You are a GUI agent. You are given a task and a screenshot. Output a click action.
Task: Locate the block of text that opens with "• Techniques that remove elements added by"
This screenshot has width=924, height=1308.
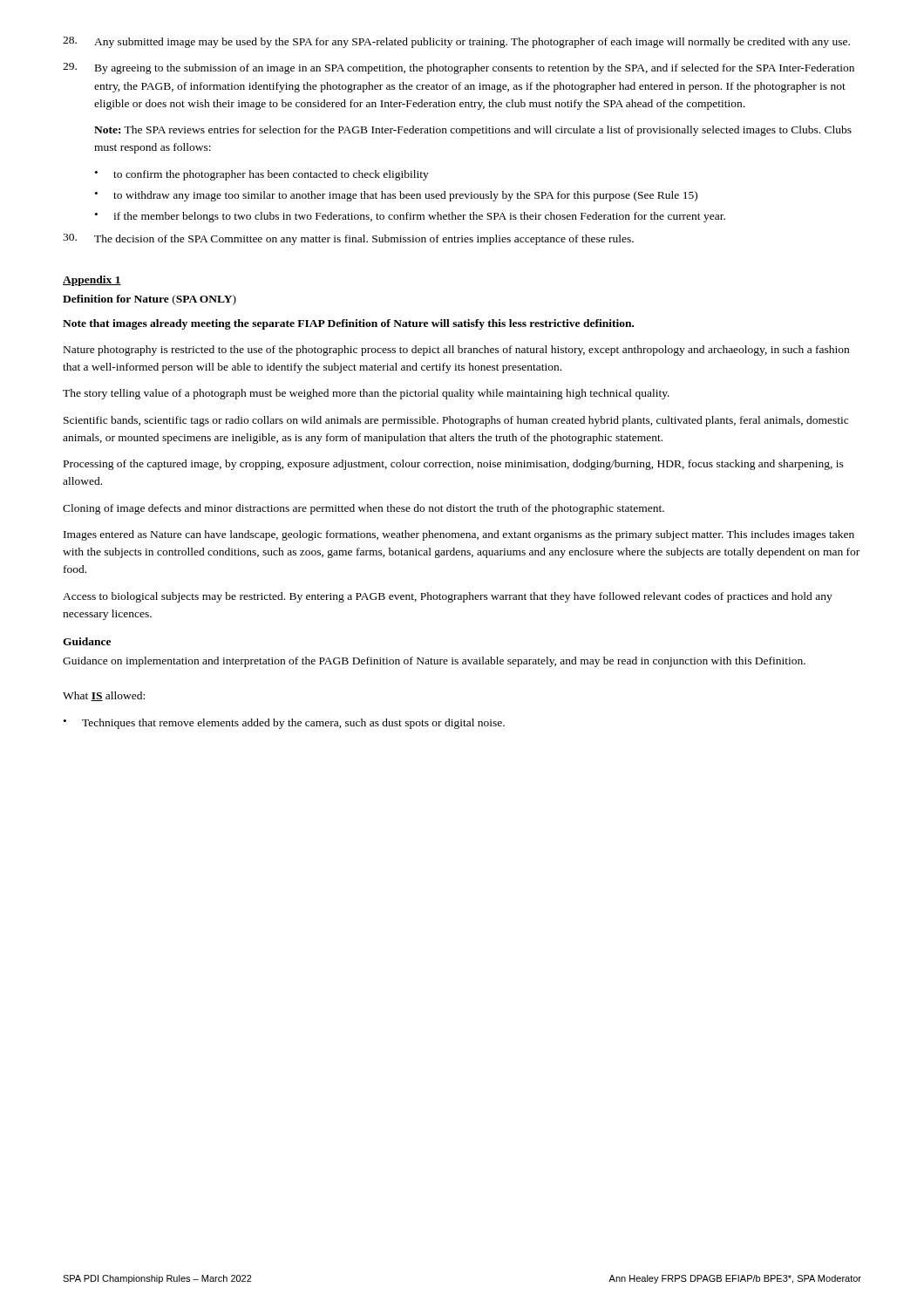point(462,723)
